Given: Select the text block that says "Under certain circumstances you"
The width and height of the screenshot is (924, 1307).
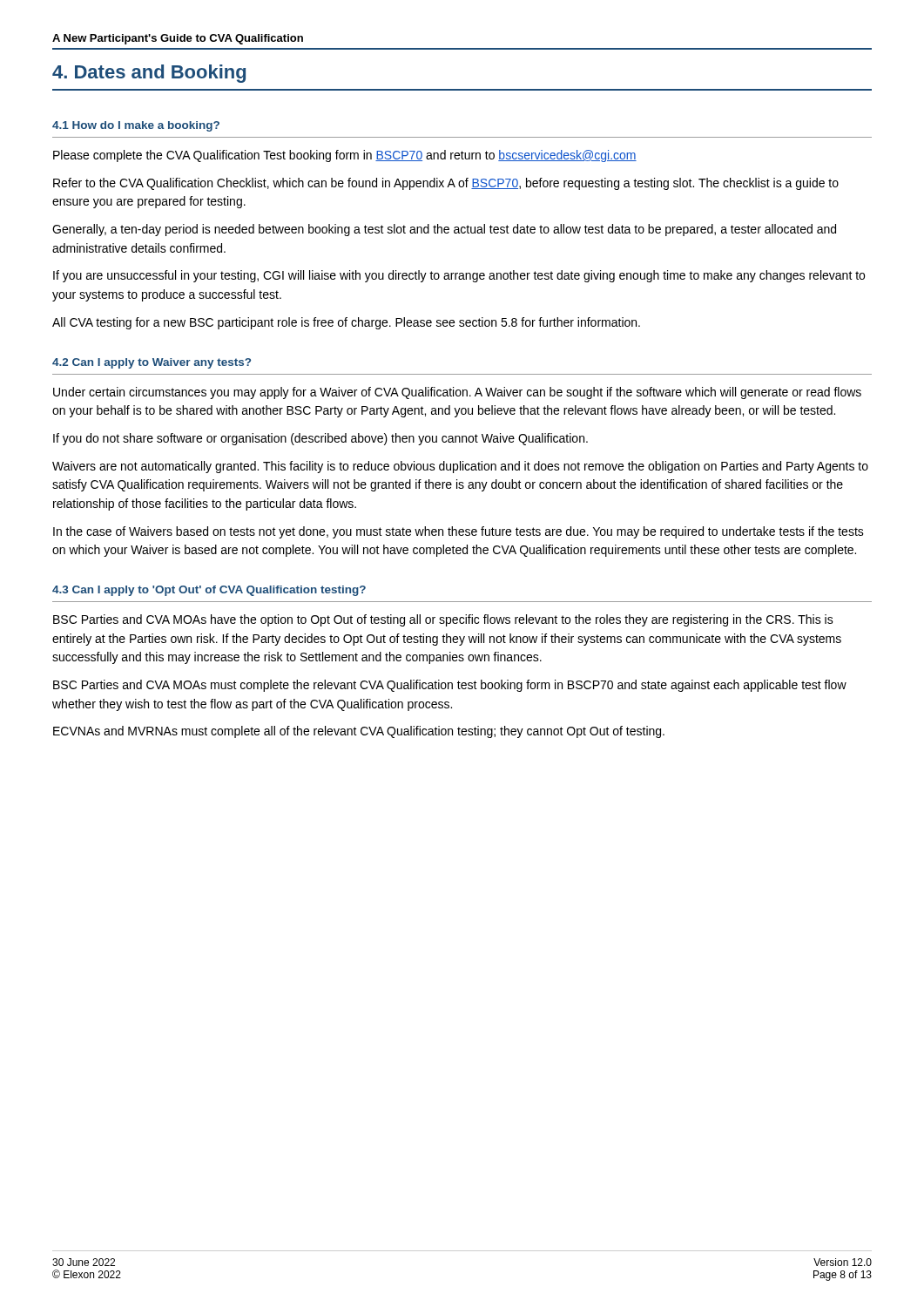Looking at the screenshot, I should [457, 401].
